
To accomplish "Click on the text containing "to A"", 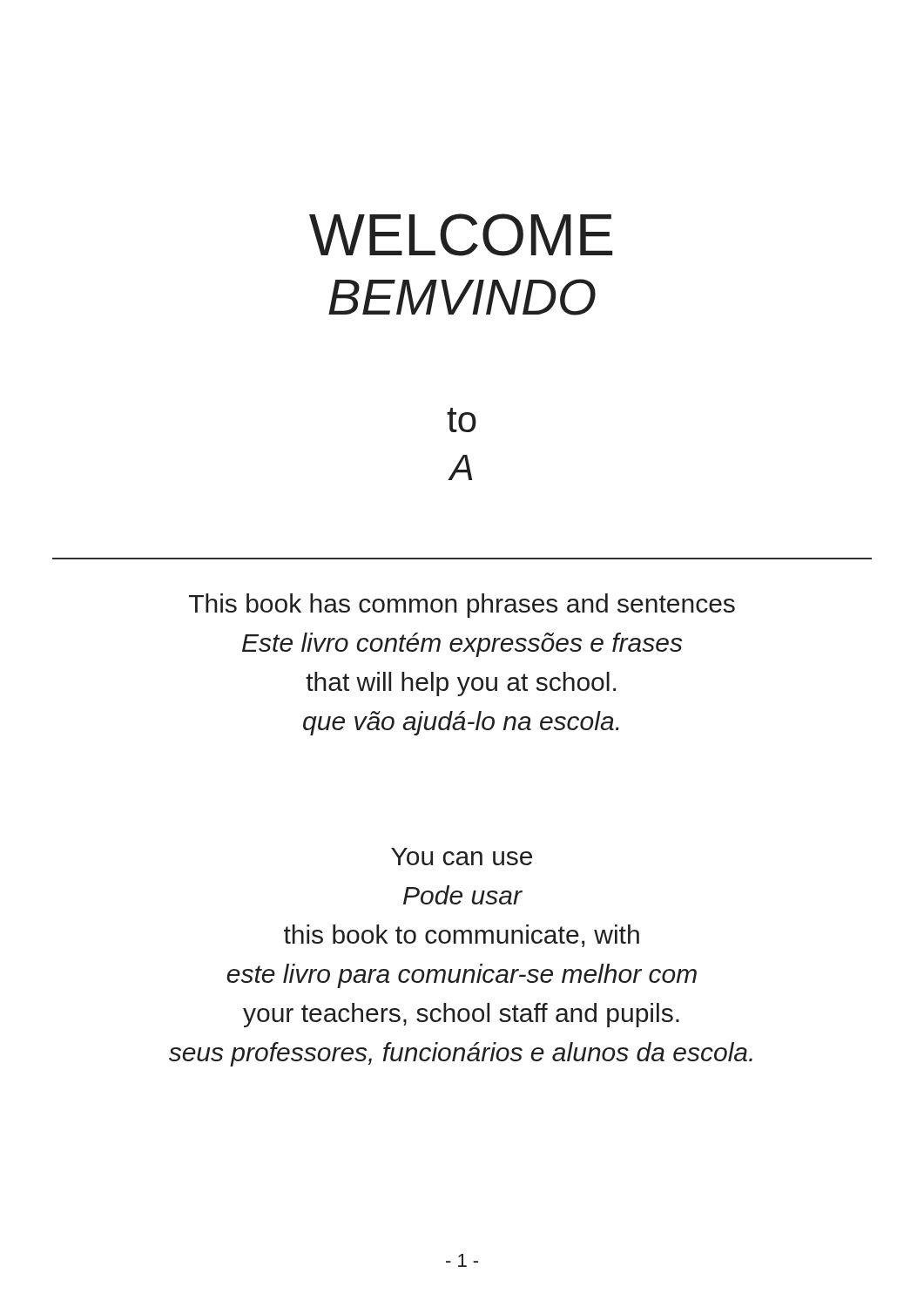I will click(462, 444).
